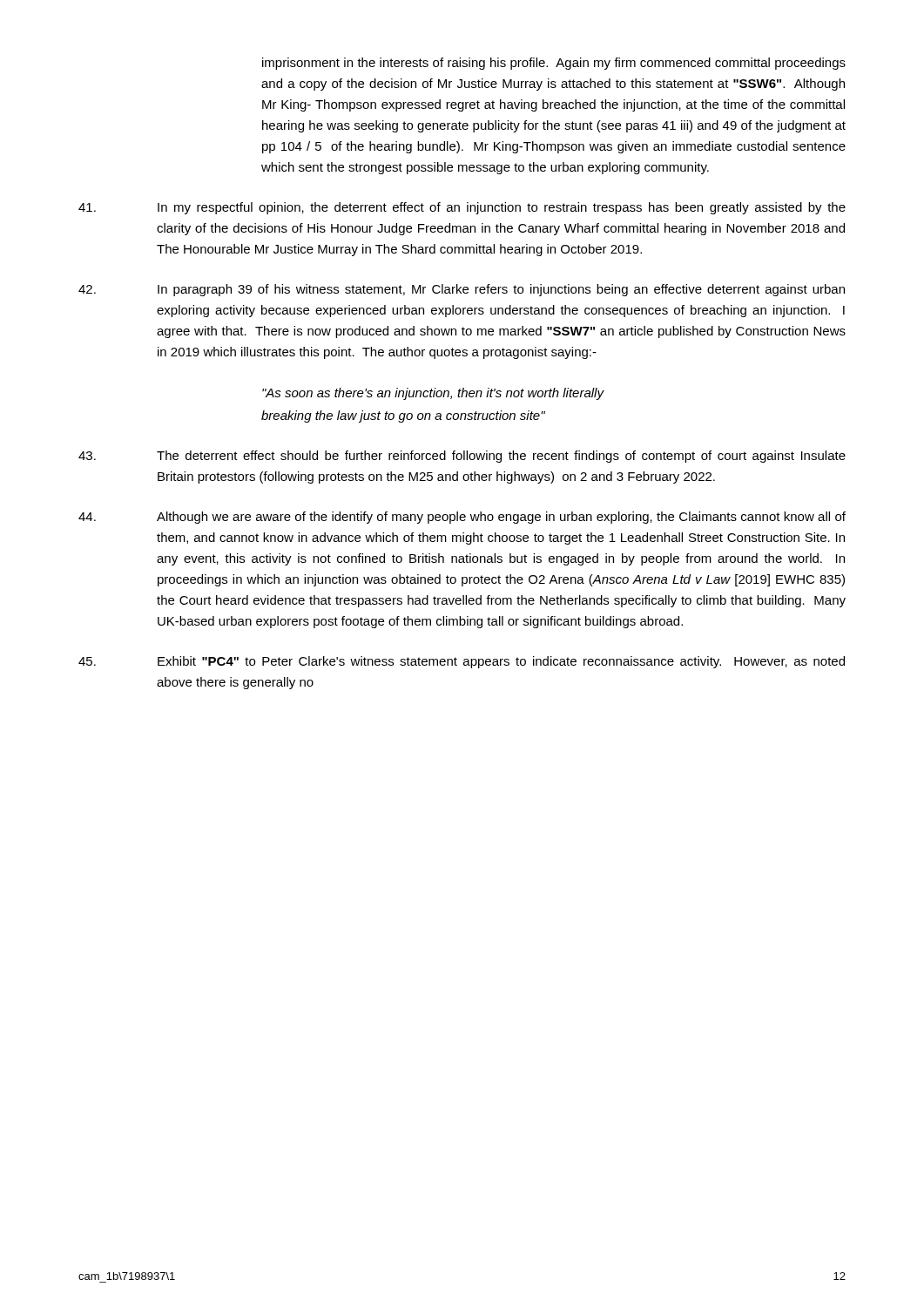Find the block on this page that starts "44. Although we are"
This screenshot has height=1307, width=924.
coord(462,569)
